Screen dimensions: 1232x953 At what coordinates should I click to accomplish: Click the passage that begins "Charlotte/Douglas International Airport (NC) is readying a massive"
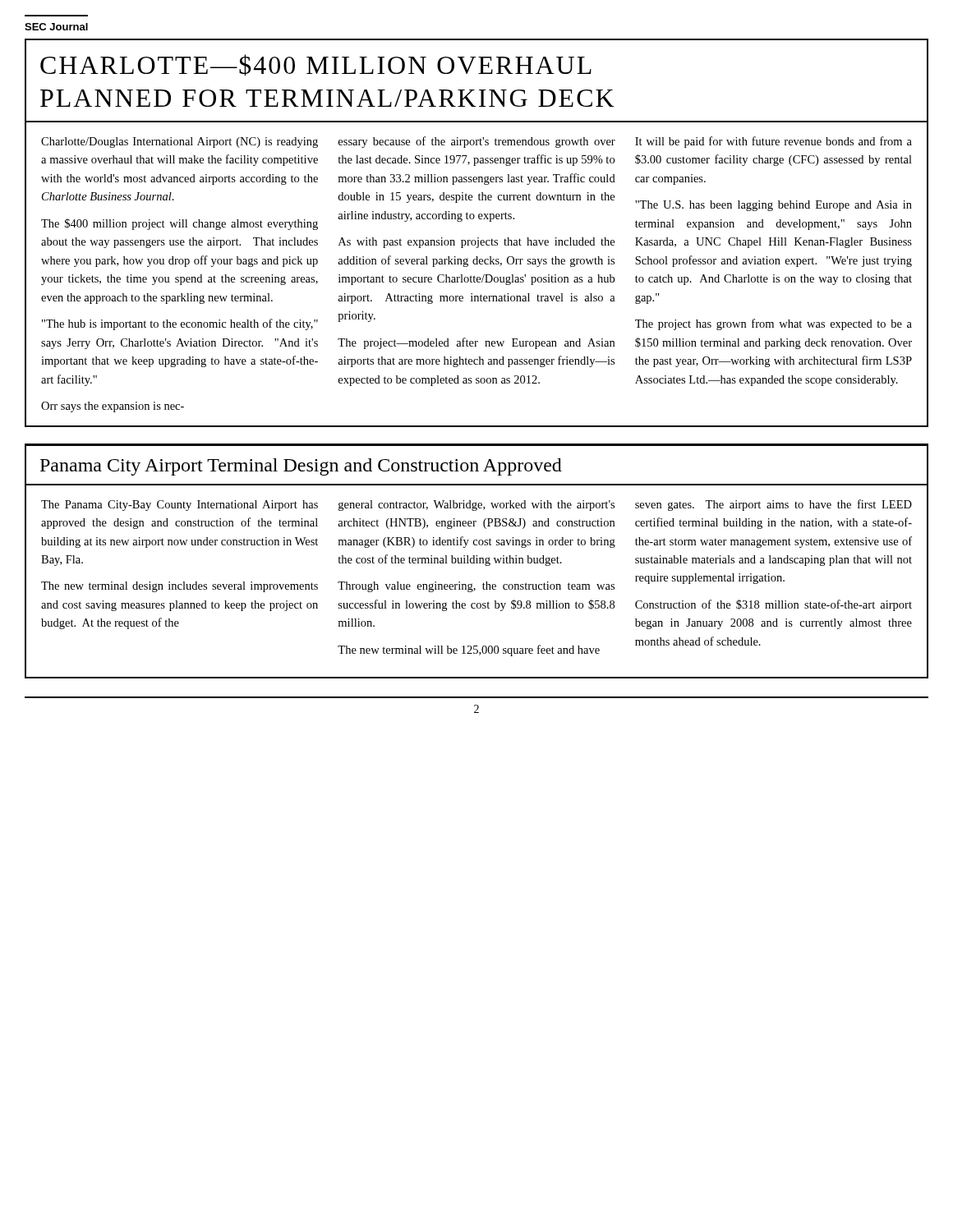[x=180, y=274]
